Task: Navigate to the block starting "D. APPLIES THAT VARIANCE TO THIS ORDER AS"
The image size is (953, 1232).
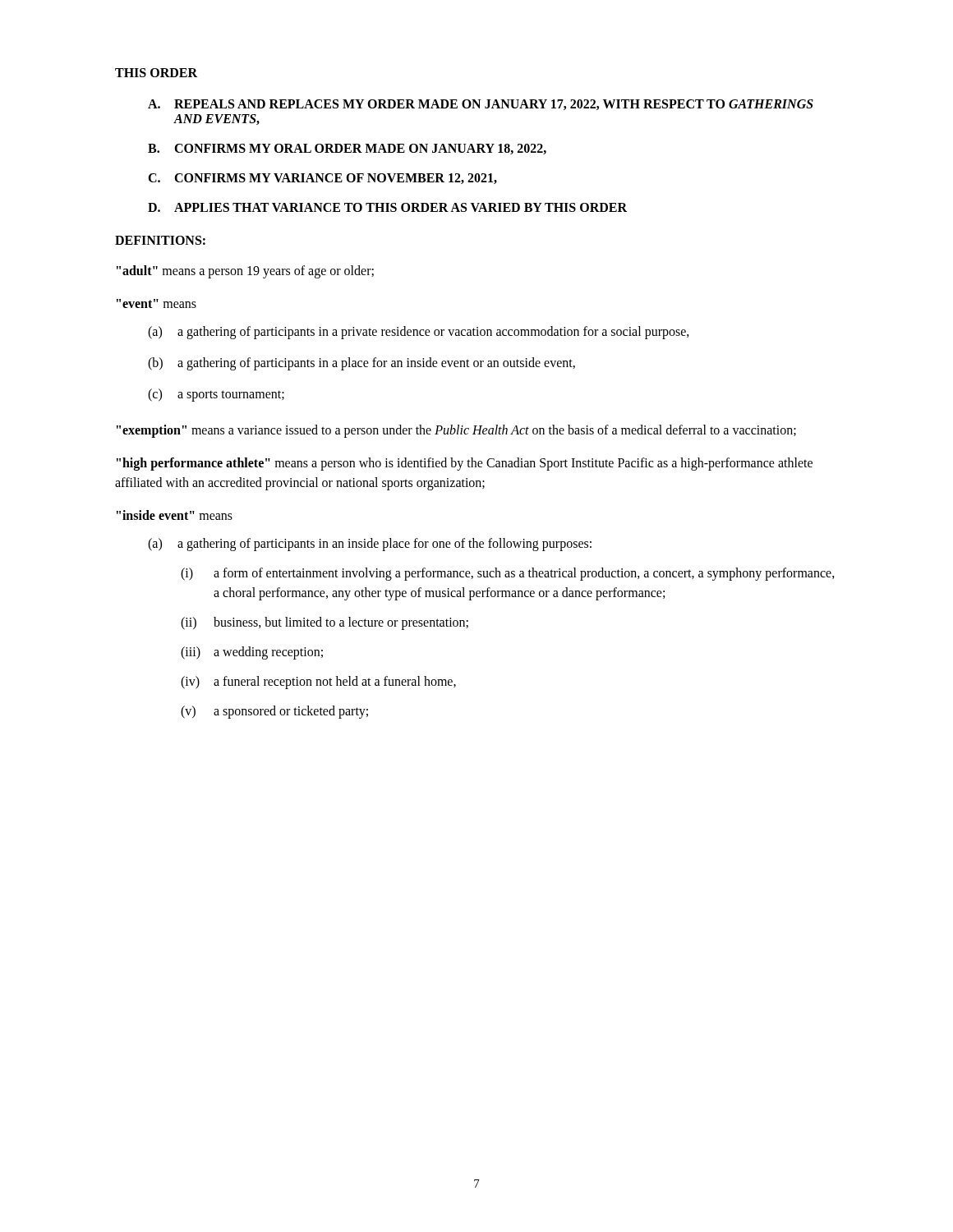Action: pos(387,208)
